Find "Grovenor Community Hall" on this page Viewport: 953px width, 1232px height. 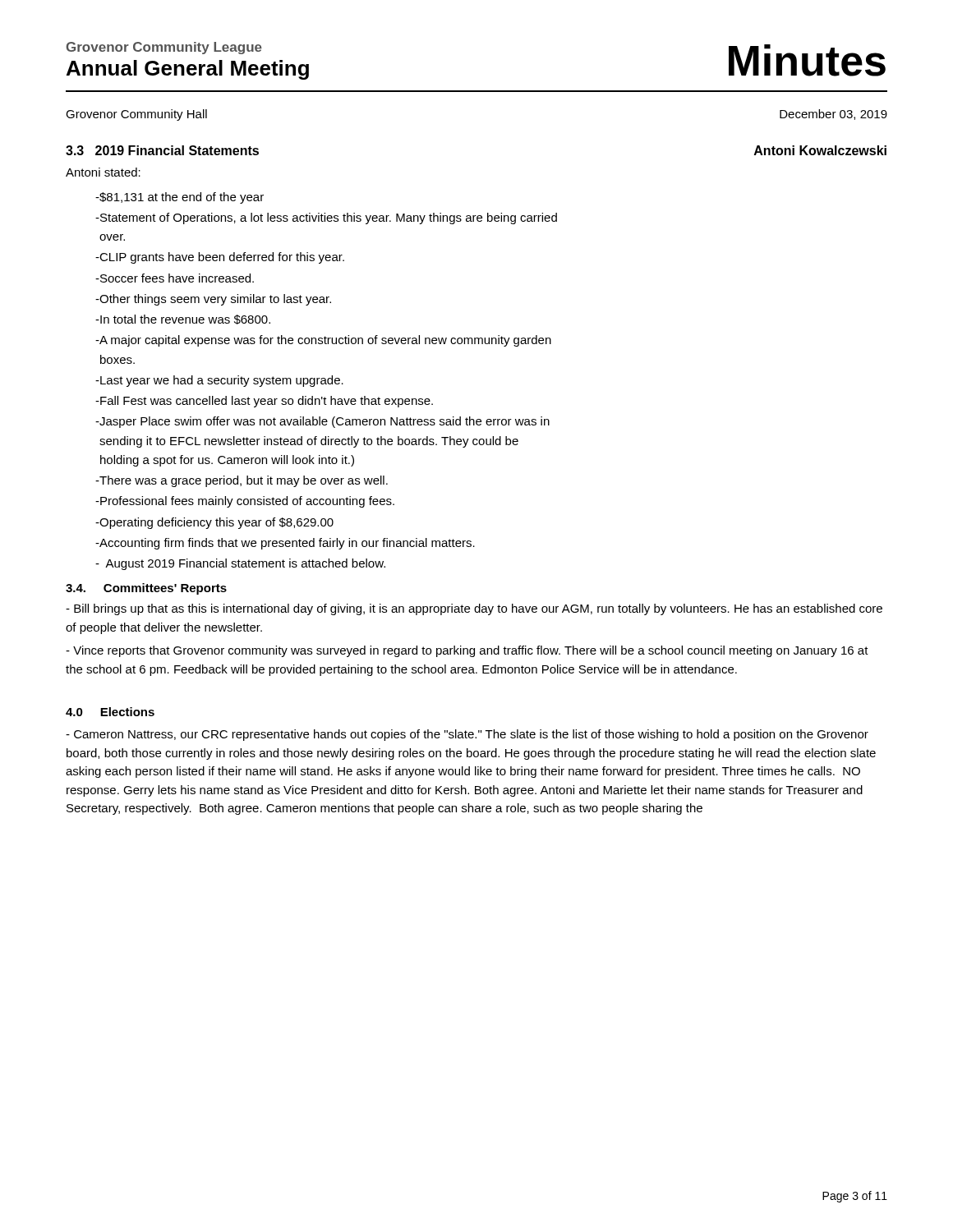137,114
